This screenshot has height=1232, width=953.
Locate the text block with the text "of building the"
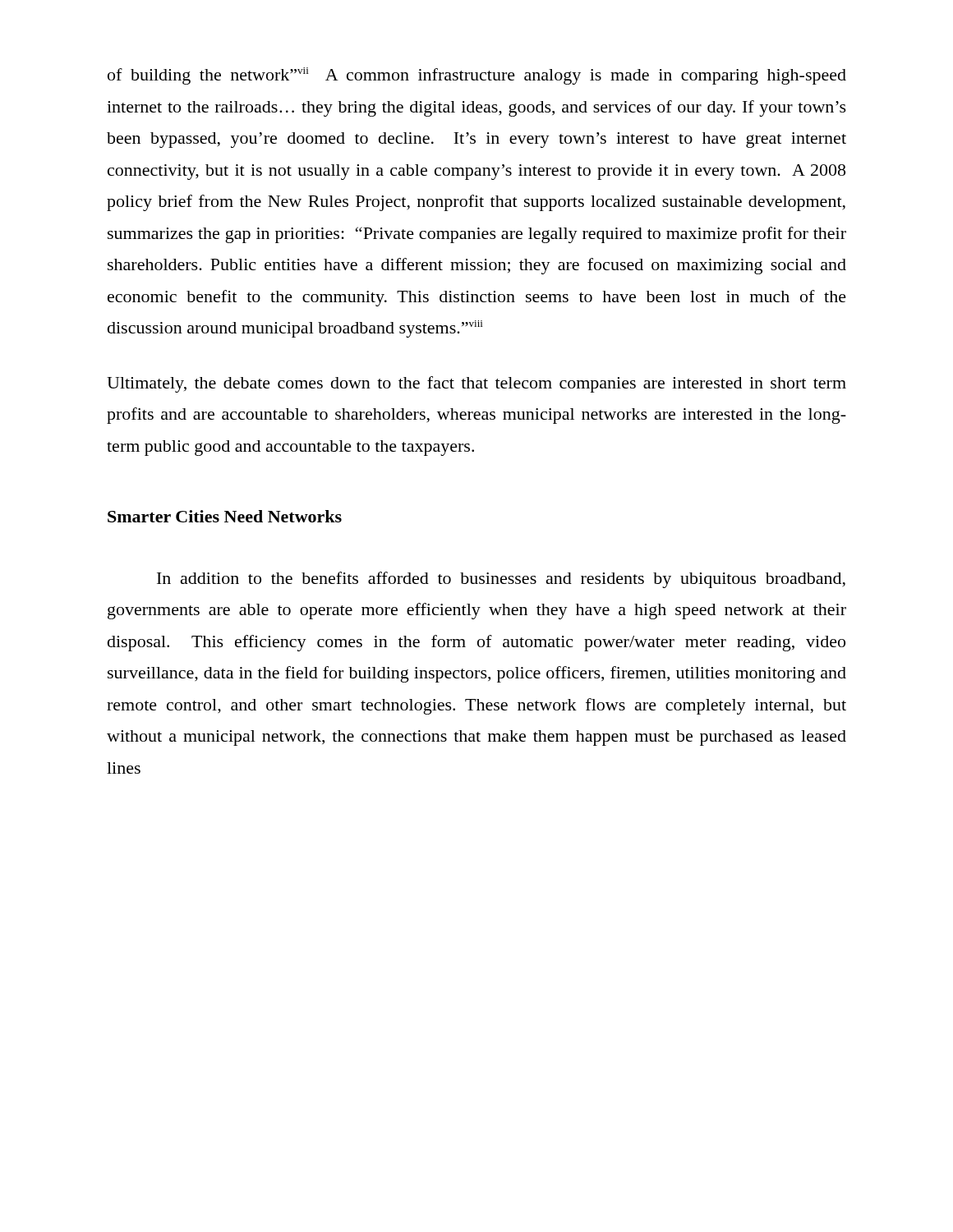click(x=476, y=201)
